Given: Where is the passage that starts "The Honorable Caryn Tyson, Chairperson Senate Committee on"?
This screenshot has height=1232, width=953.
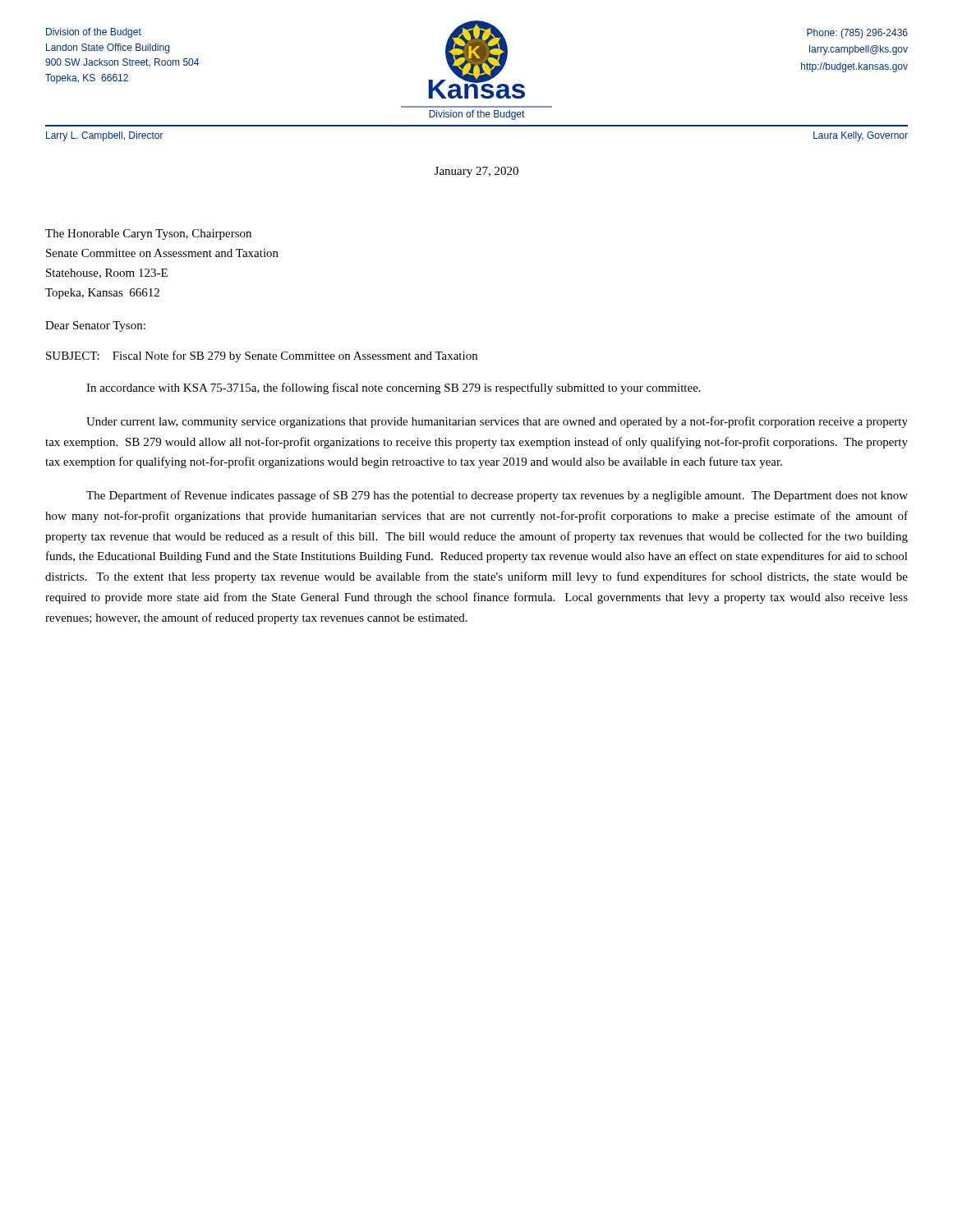Looking at the screenshot, I should [x=162, y=263].
